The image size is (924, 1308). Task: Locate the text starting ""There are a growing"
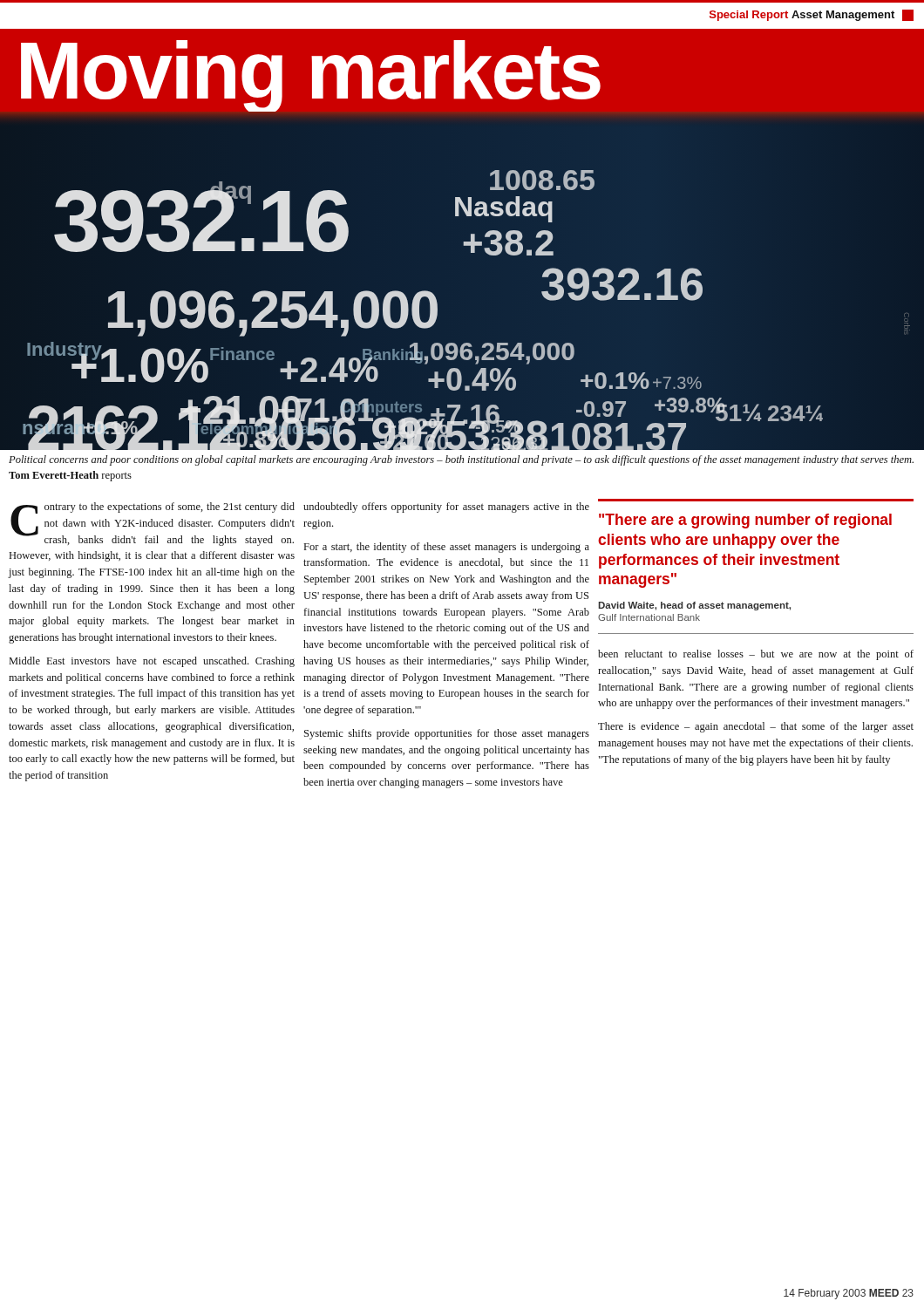pos(756,633)
